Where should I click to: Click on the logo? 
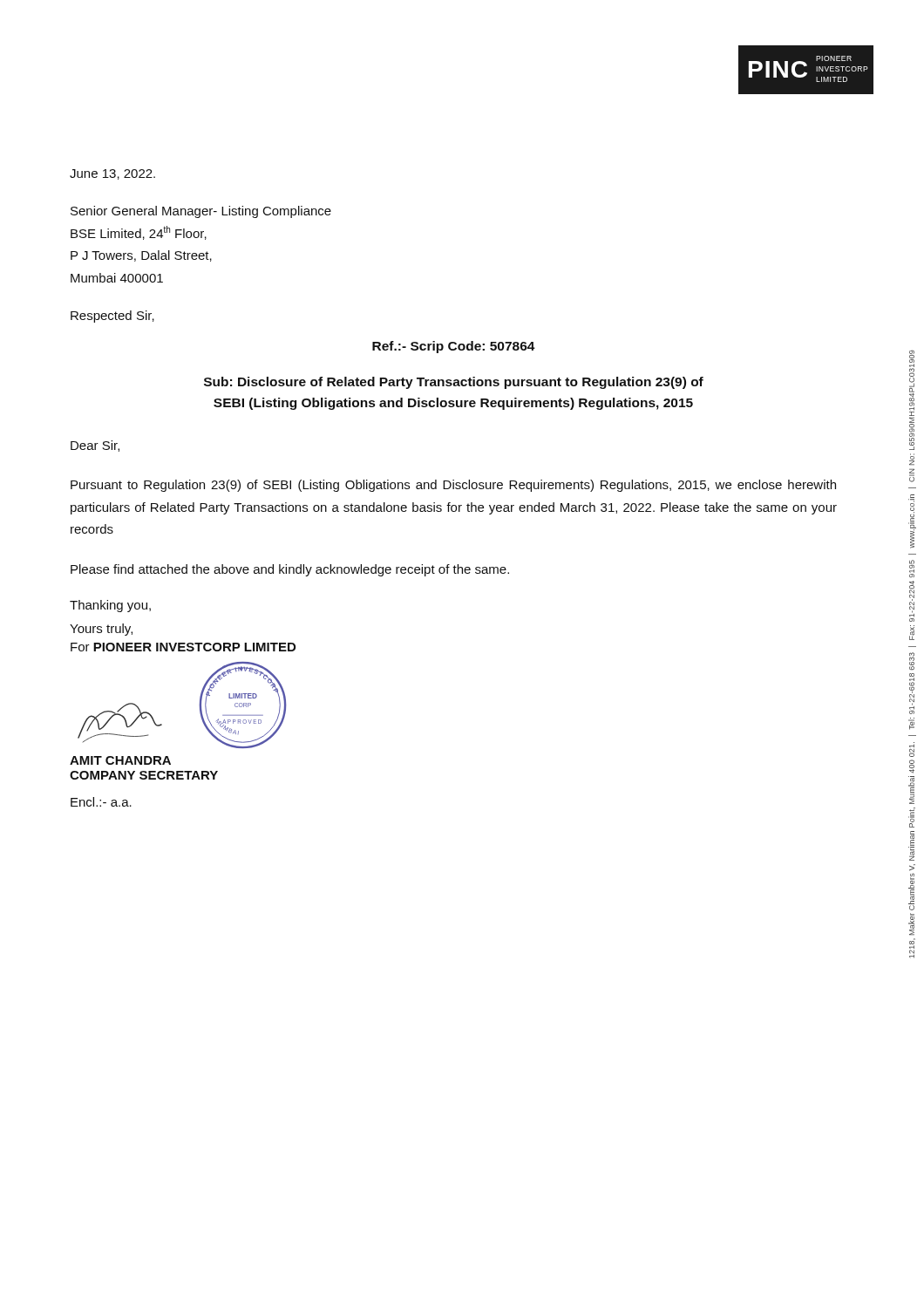806,70
